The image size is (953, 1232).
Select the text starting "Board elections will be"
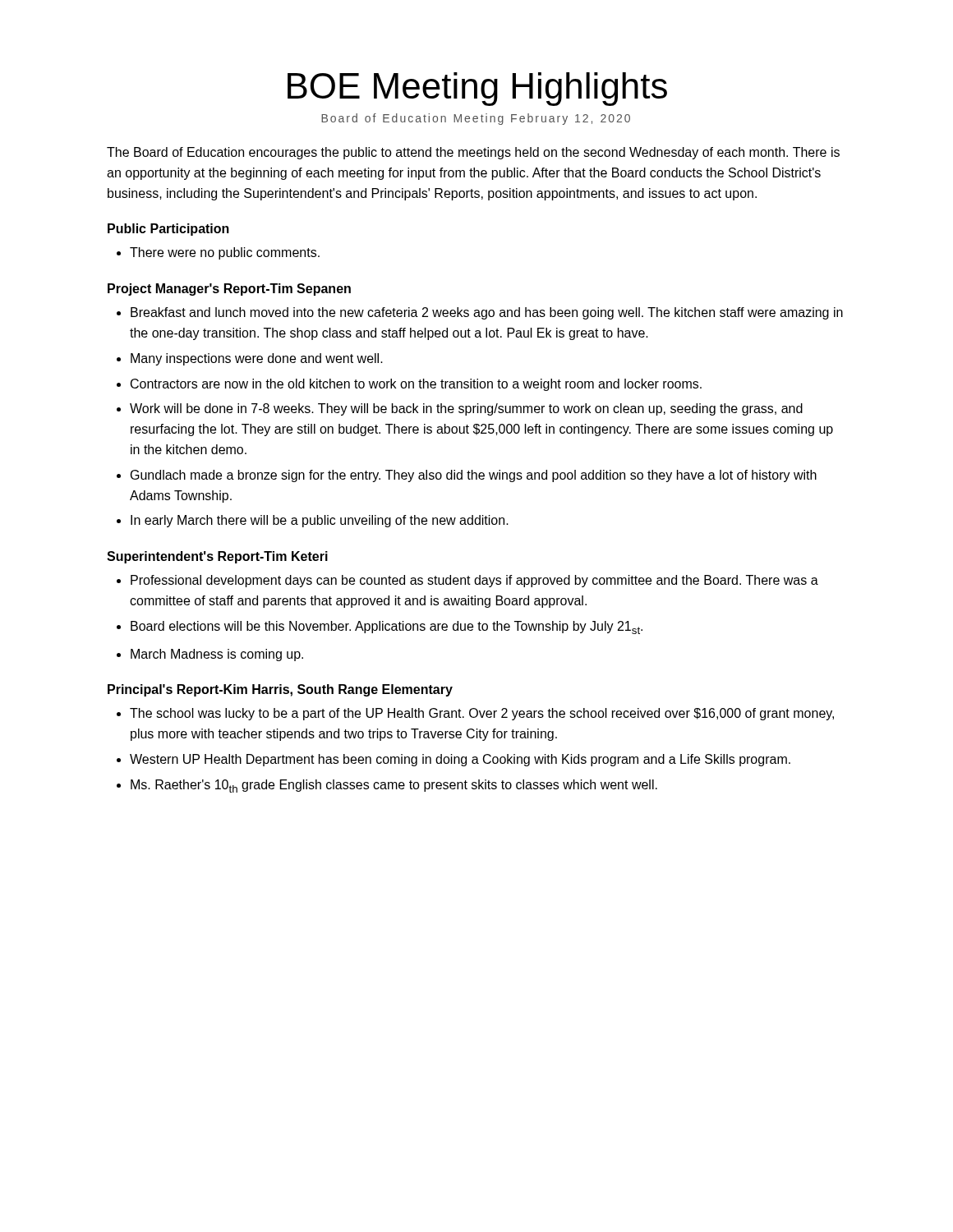coord(387,628)
